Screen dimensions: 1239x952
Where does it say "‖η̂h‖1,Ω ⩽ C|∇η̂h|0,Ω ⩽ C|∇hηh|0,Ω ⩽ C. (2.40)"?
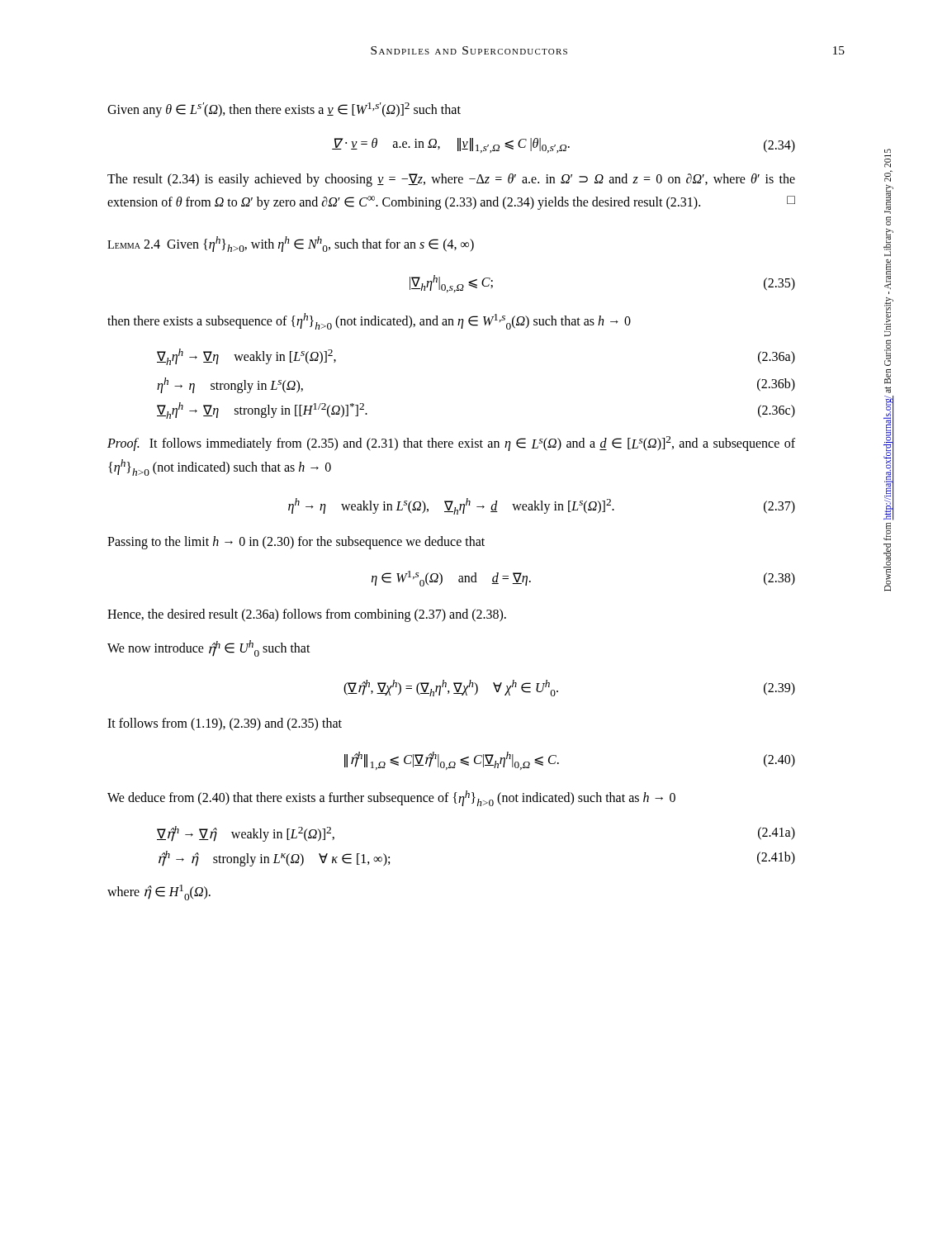pyautogui.click(x=569, y=760)
